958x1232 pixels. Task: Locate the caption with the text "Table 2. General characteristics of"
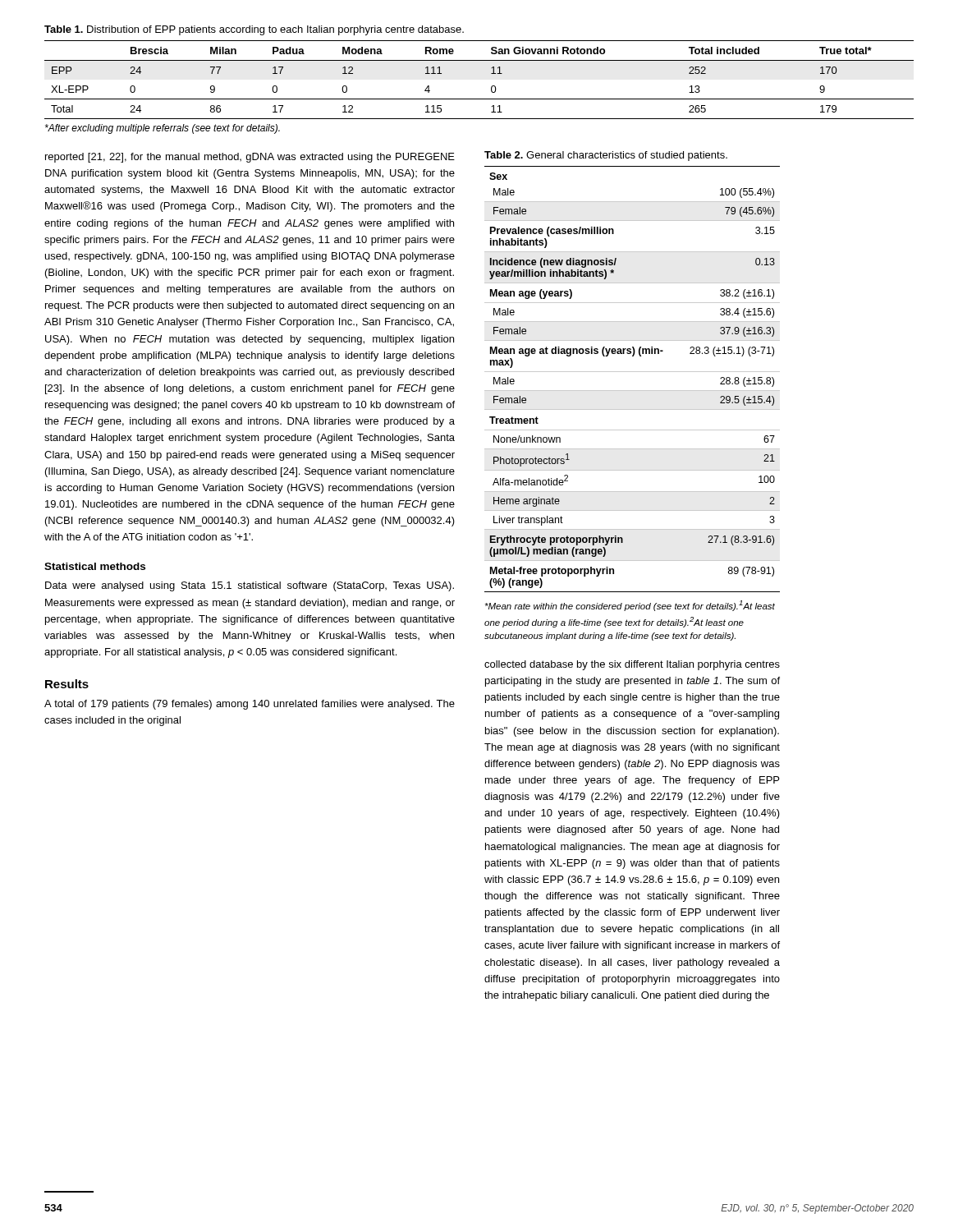606,155
